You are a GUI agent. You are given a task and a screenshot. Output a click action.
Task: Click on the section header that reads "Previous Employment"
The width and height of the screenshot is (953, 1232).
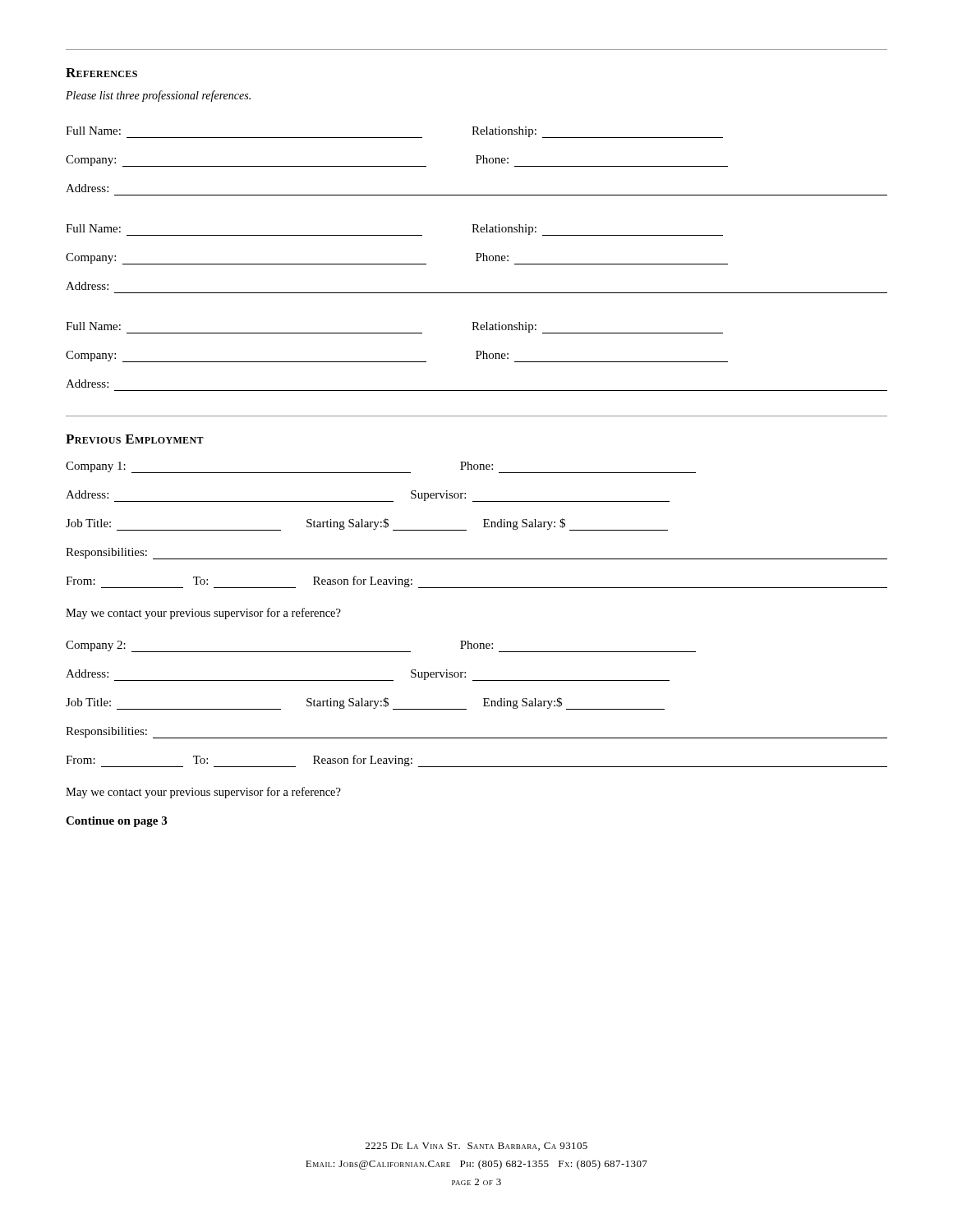point(135,439)
